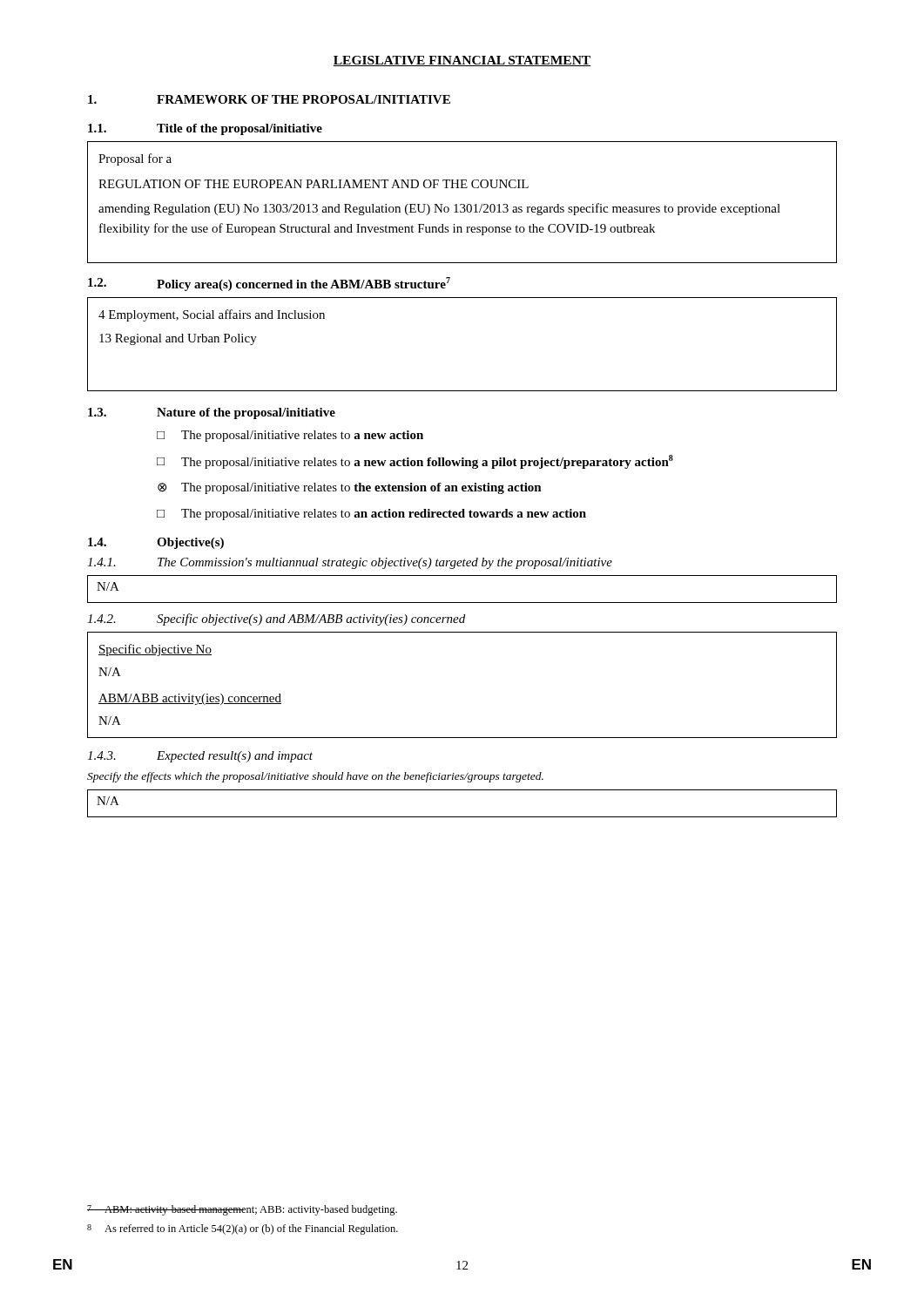Screen dimensions: 1307x924
Task: Select the text starting "1.4.3. Expected result(s) and impact"
Action: point(200,756)
